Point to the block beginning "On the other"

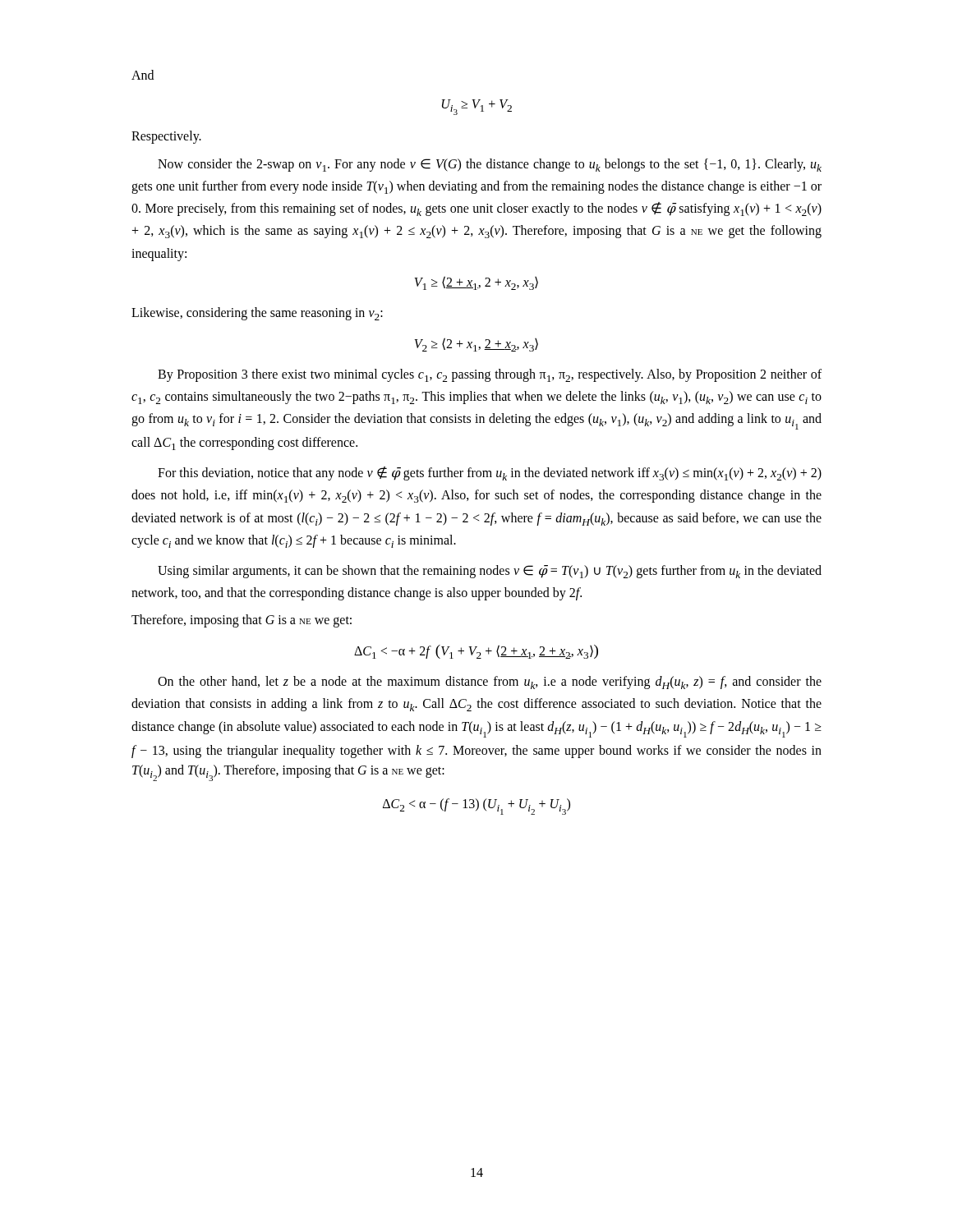click(476, 729)
